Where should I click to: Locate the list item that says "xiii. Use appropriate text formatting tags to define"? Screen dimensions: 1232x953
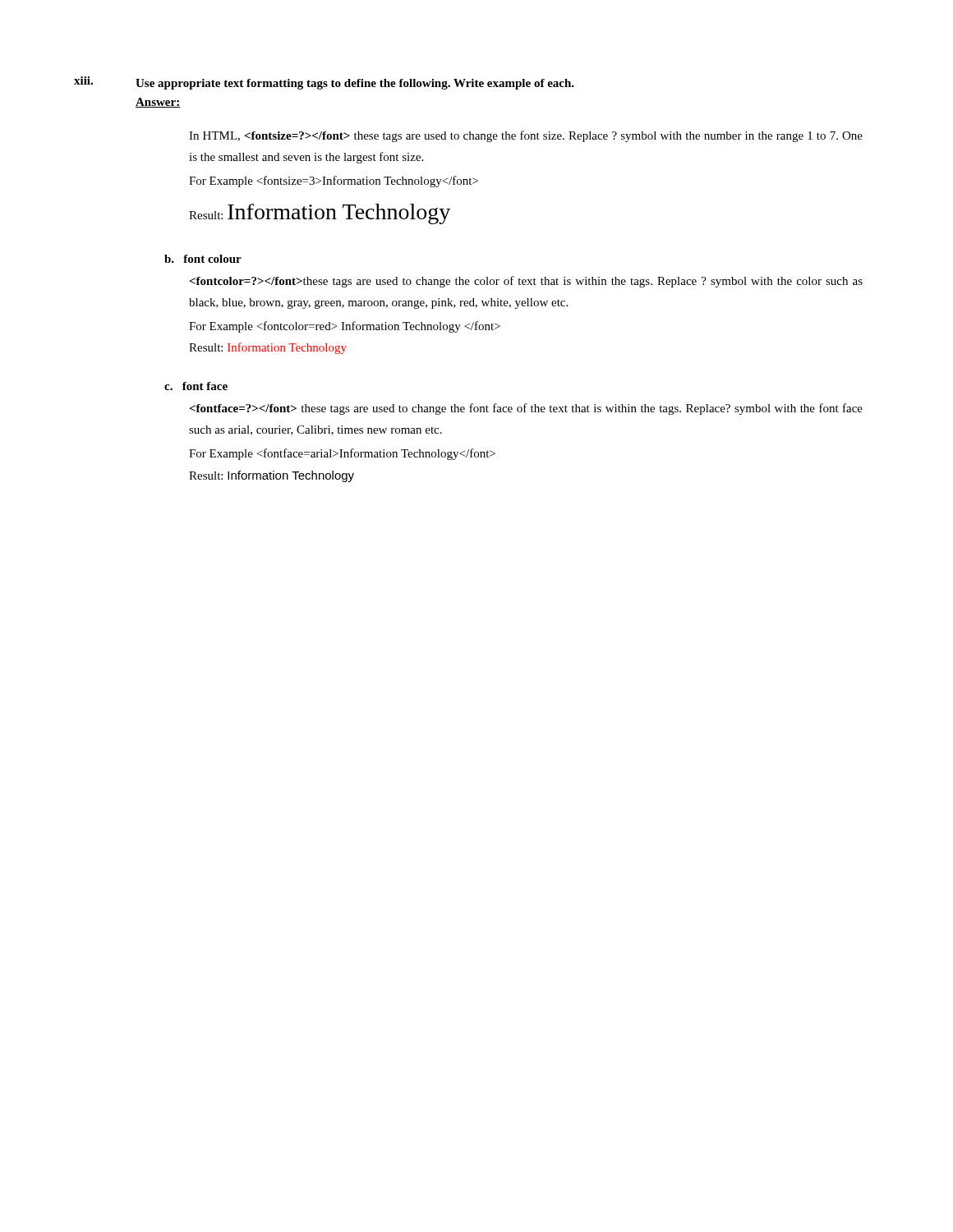pyautogui.click(x=324, y=92)
